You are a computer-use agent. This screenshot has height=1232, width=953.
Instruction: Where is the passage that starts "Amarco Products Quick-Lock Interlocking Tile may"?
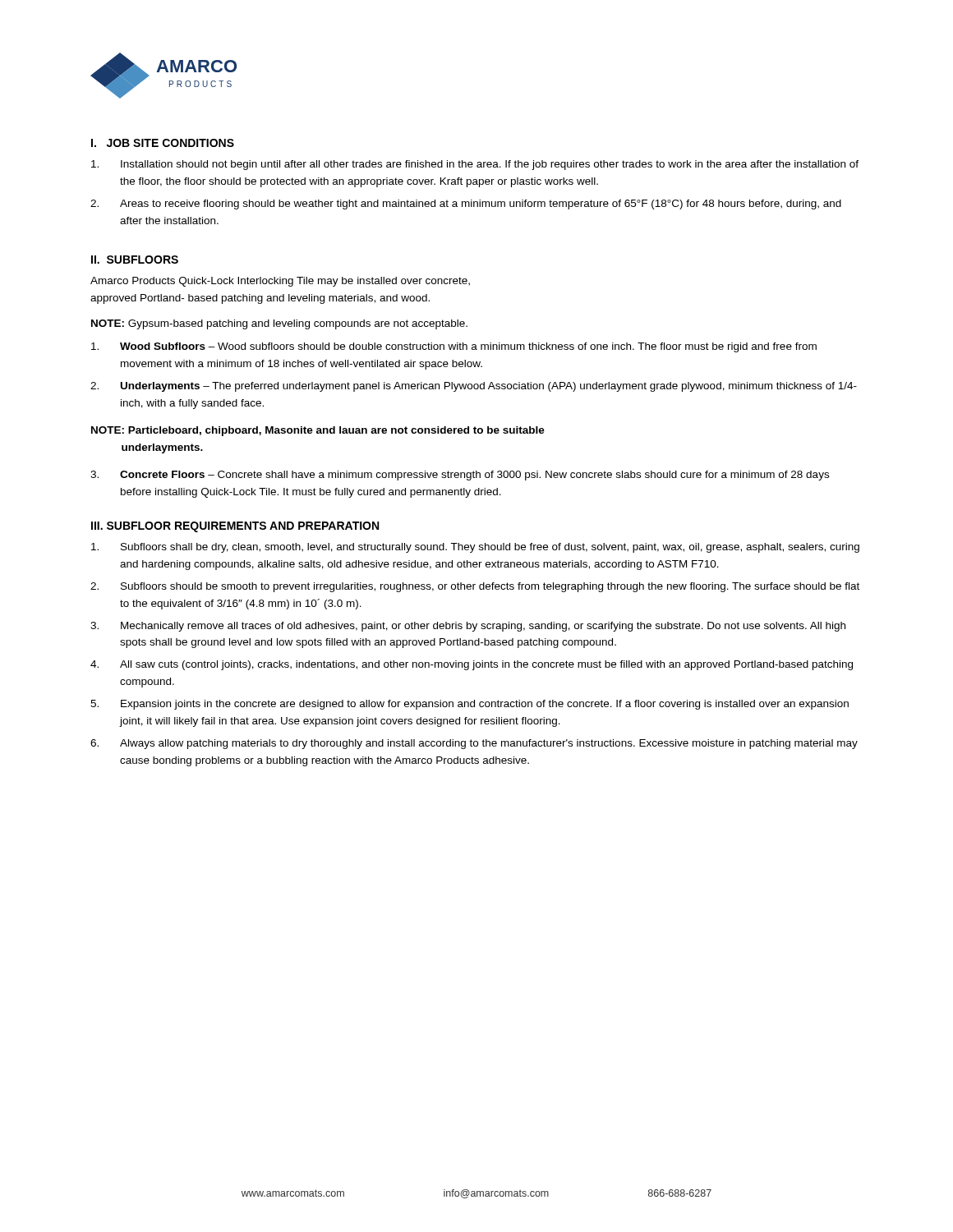[281, 289]
